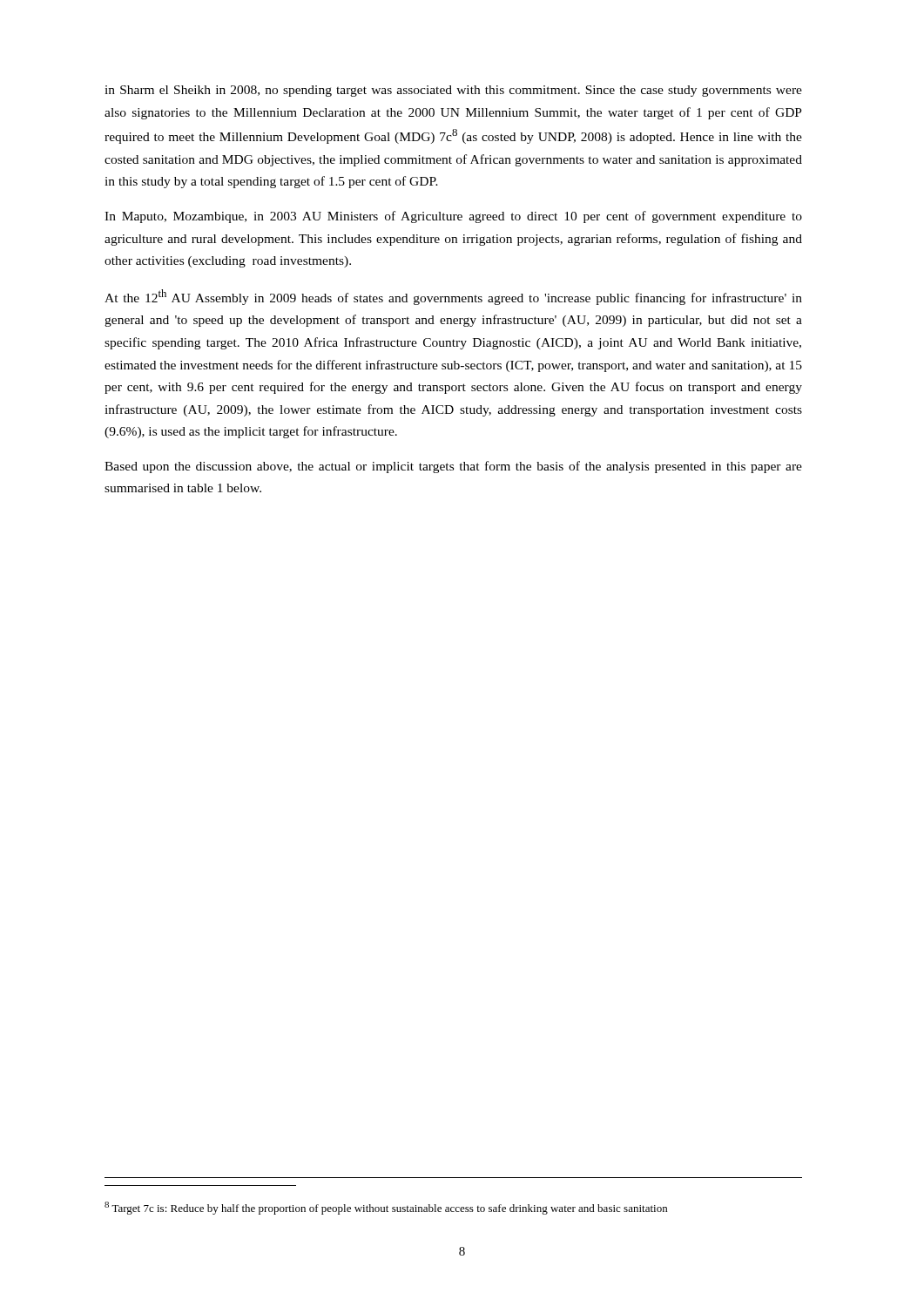The width and height of the screenshot is (924, 1307).
Task: Locate the block of text that opens with "Based upon the discussion above, the actual or"
Action: pyautogui.click(x=453, y=477)
